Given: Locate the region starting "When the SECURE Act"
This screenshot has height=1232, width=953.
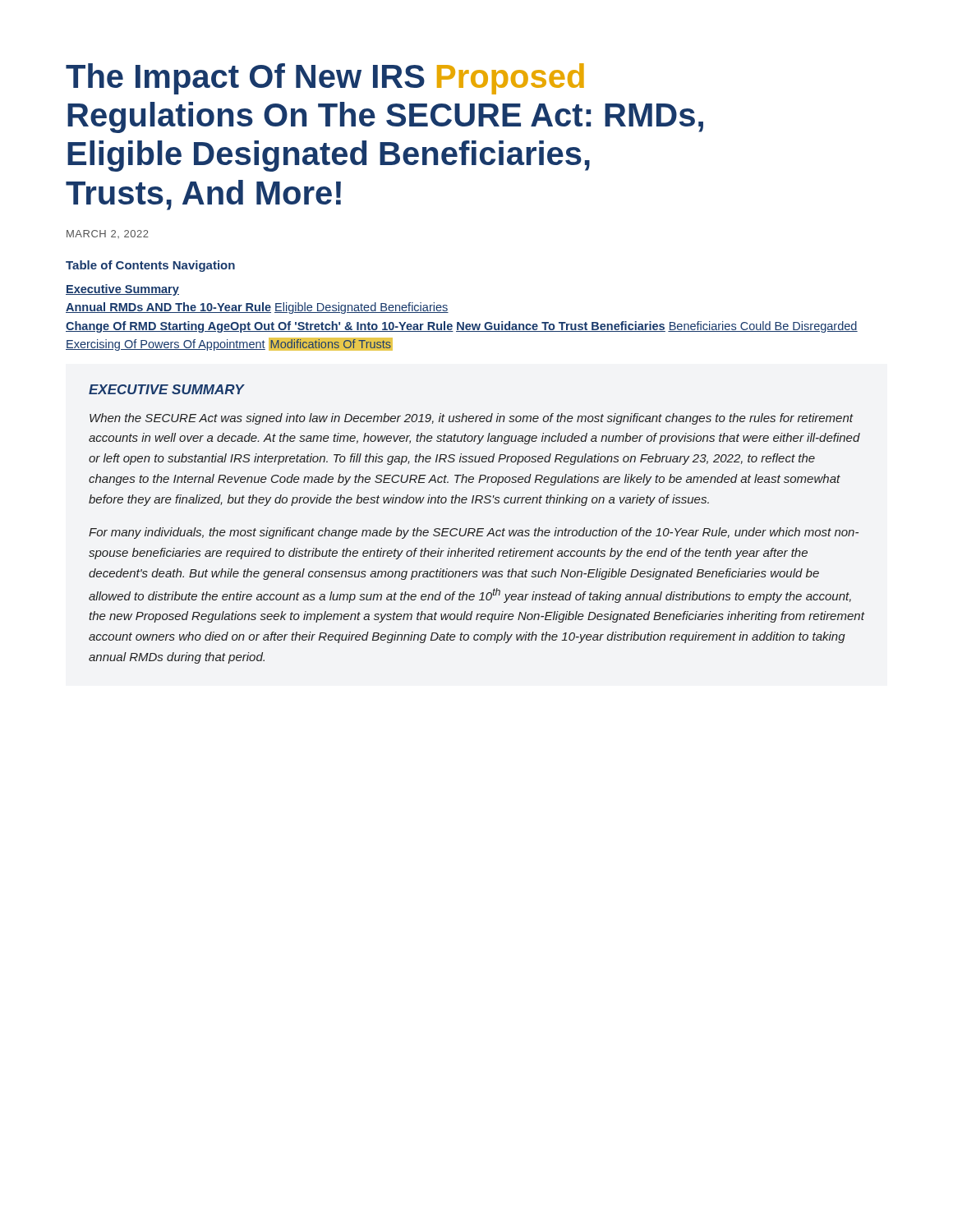Looking at the screenshot, I should pyautogui.click(x=474, y=458).
